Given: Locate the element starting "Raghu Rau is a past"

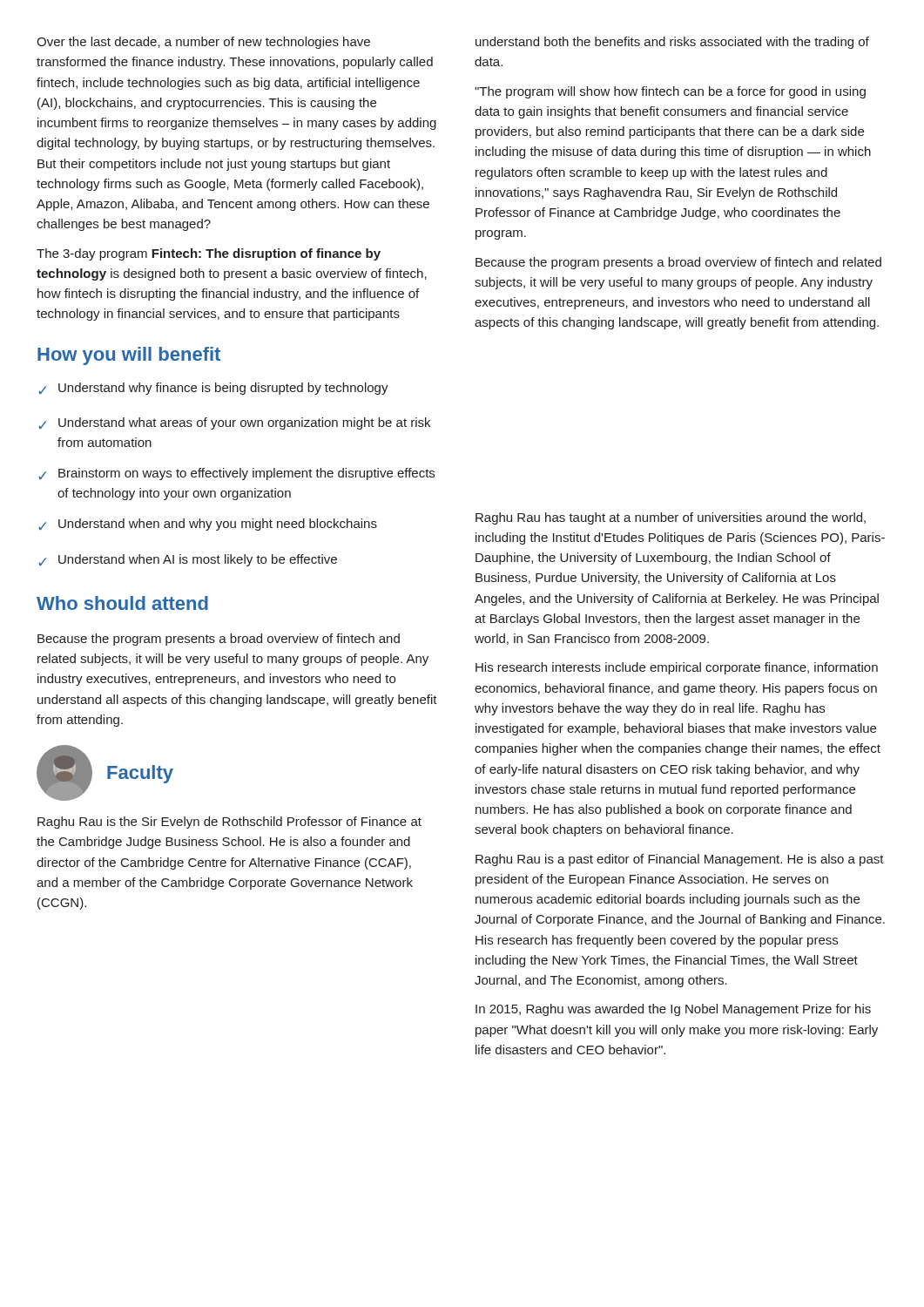Looking at the screenshot, I should point(681,919).
